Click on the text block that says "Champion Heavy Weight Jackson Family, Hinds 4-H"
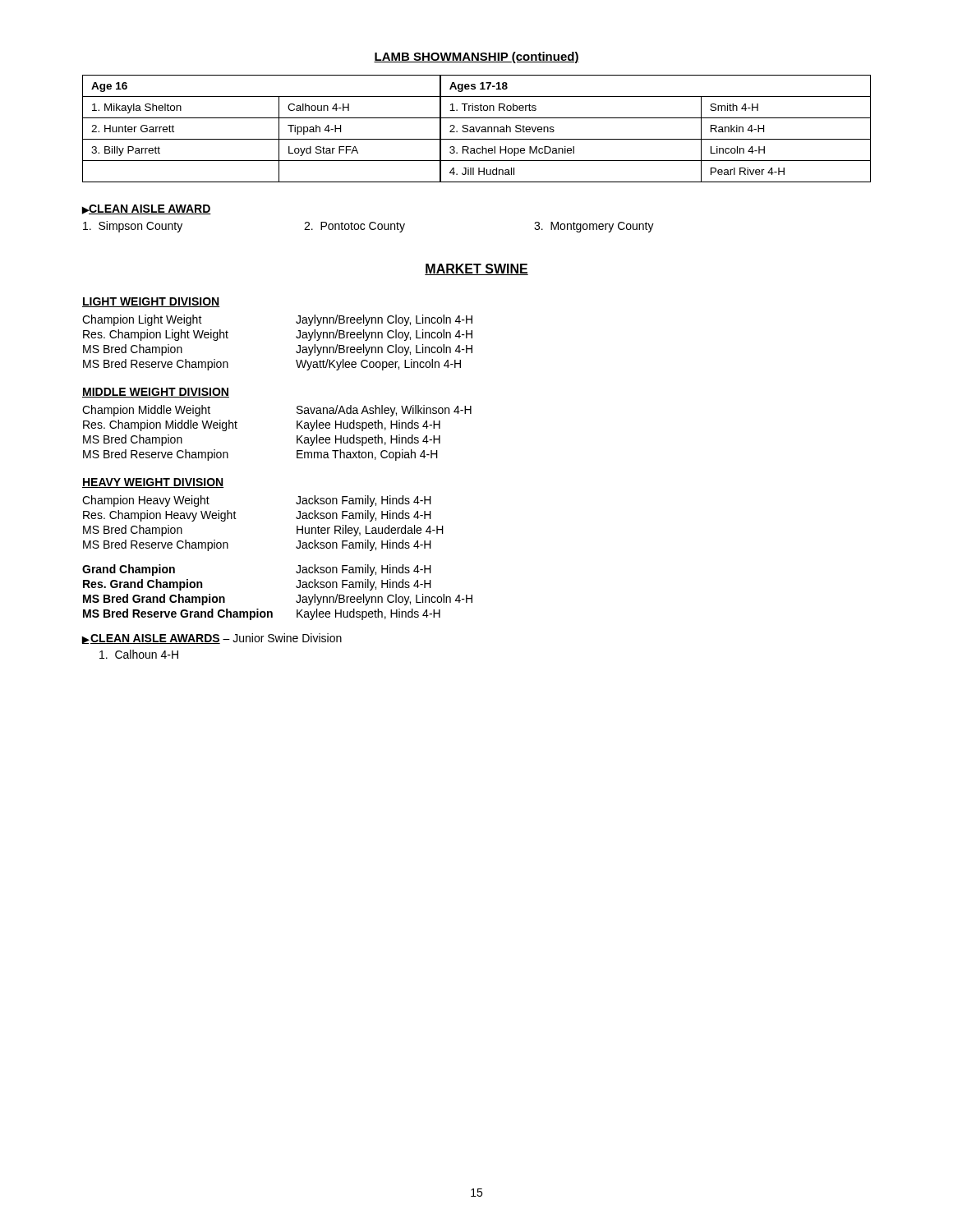Viewport: 953px width, 1232px height. 149,501
